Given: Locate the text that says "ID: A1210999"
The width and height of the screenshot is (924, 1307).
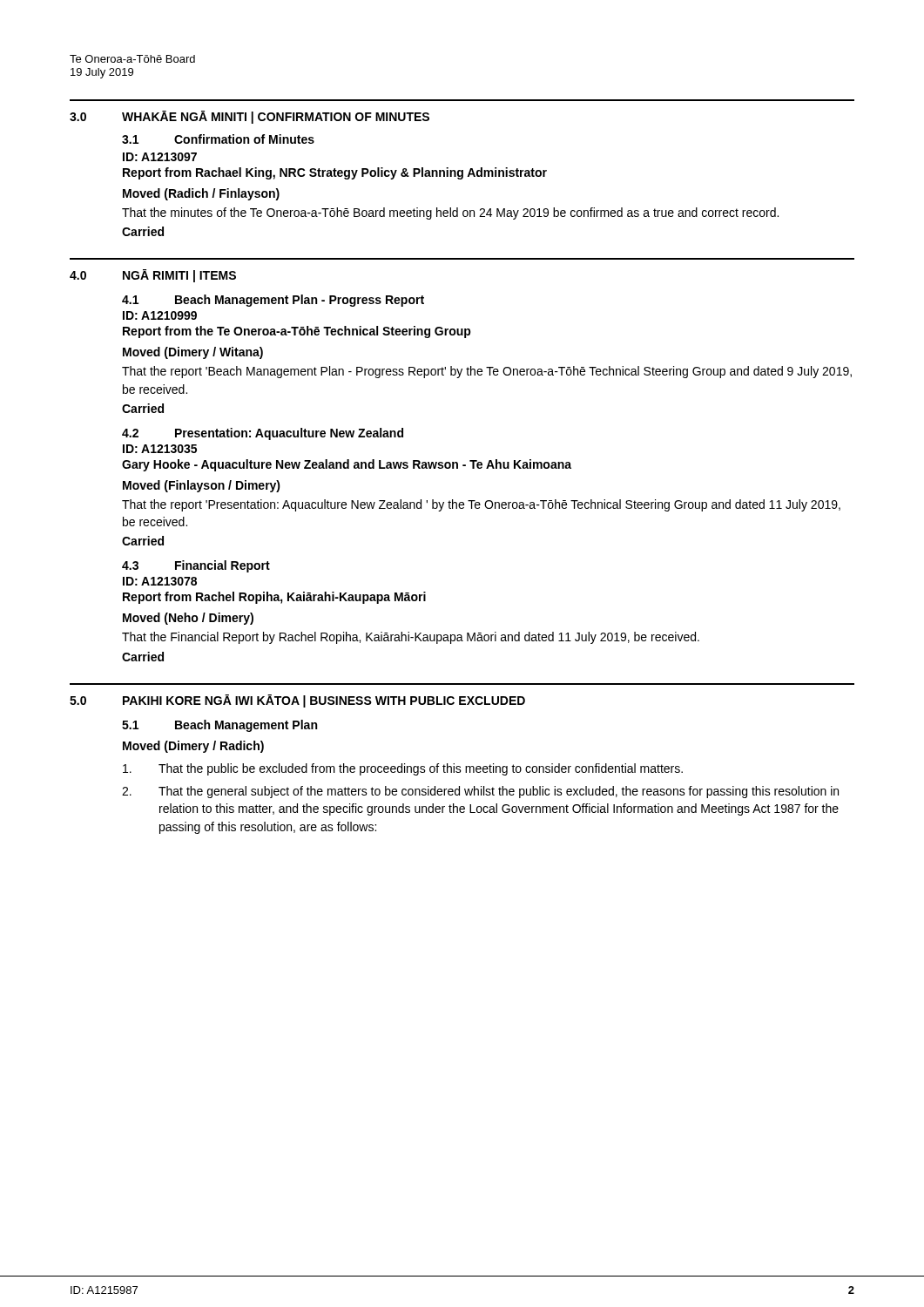Looking at the screenshot, I should (x=160, y=316).
